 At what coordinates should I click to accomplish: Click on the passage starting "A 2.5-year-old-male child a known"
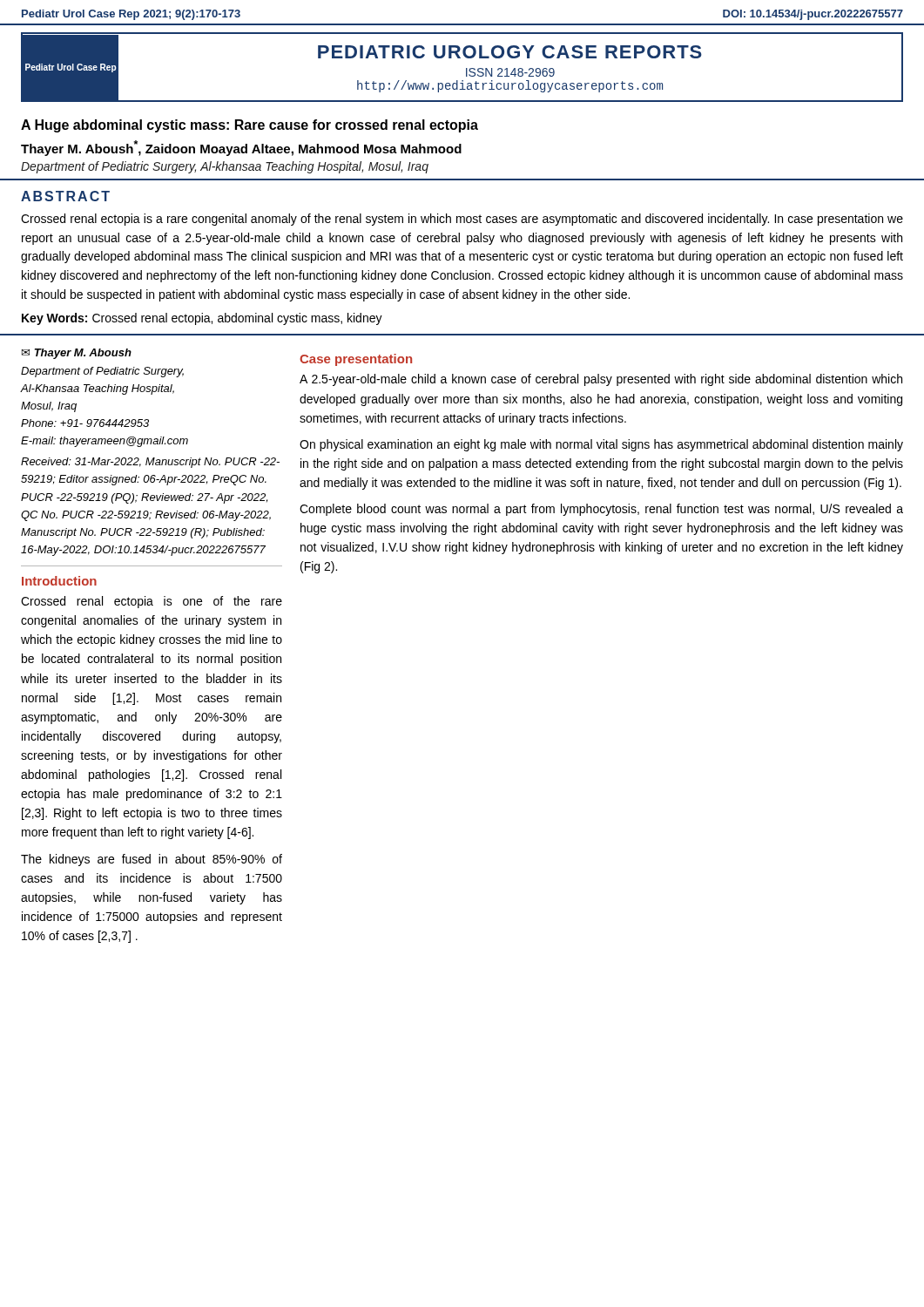click(601, 399)
